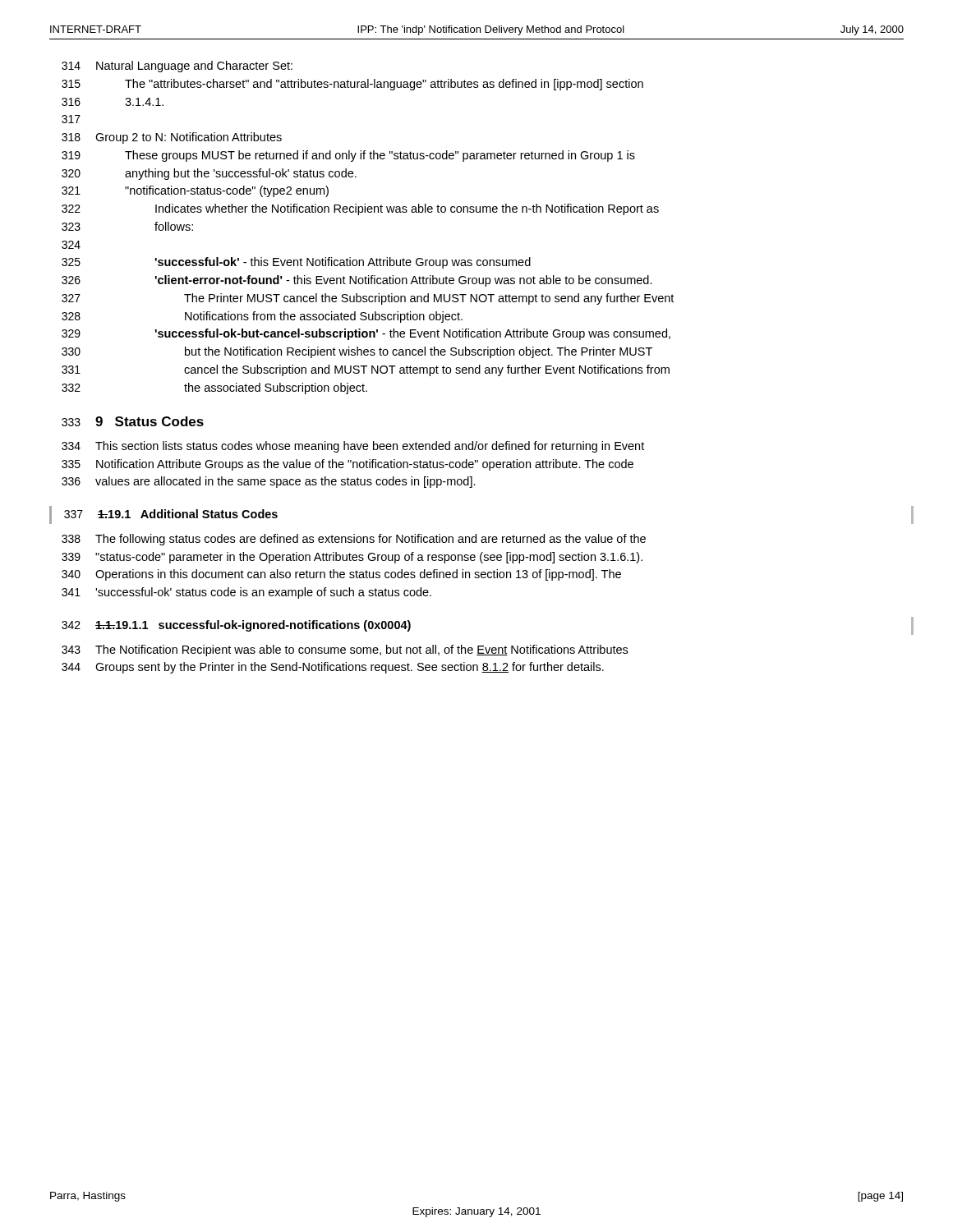Point to the block beginning "325 'successful-ok' - this Event Notification Attribute"
The width and height of the screenshot is (953, 1232).
tap(476, 263)
